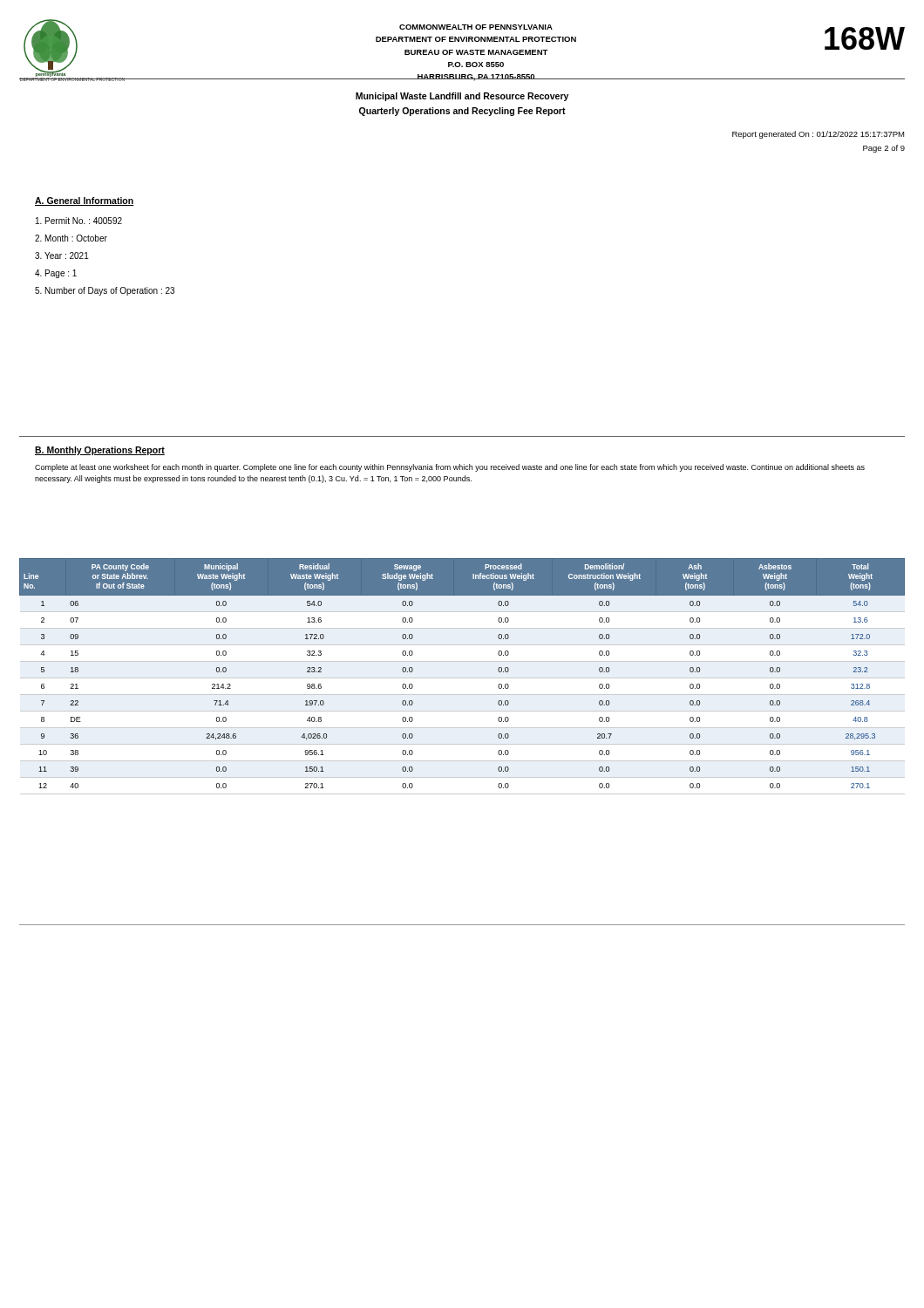
Task: Find the list item that reads "5. Number of Days of Operation : 23"
Action: [x=105, y=291]
